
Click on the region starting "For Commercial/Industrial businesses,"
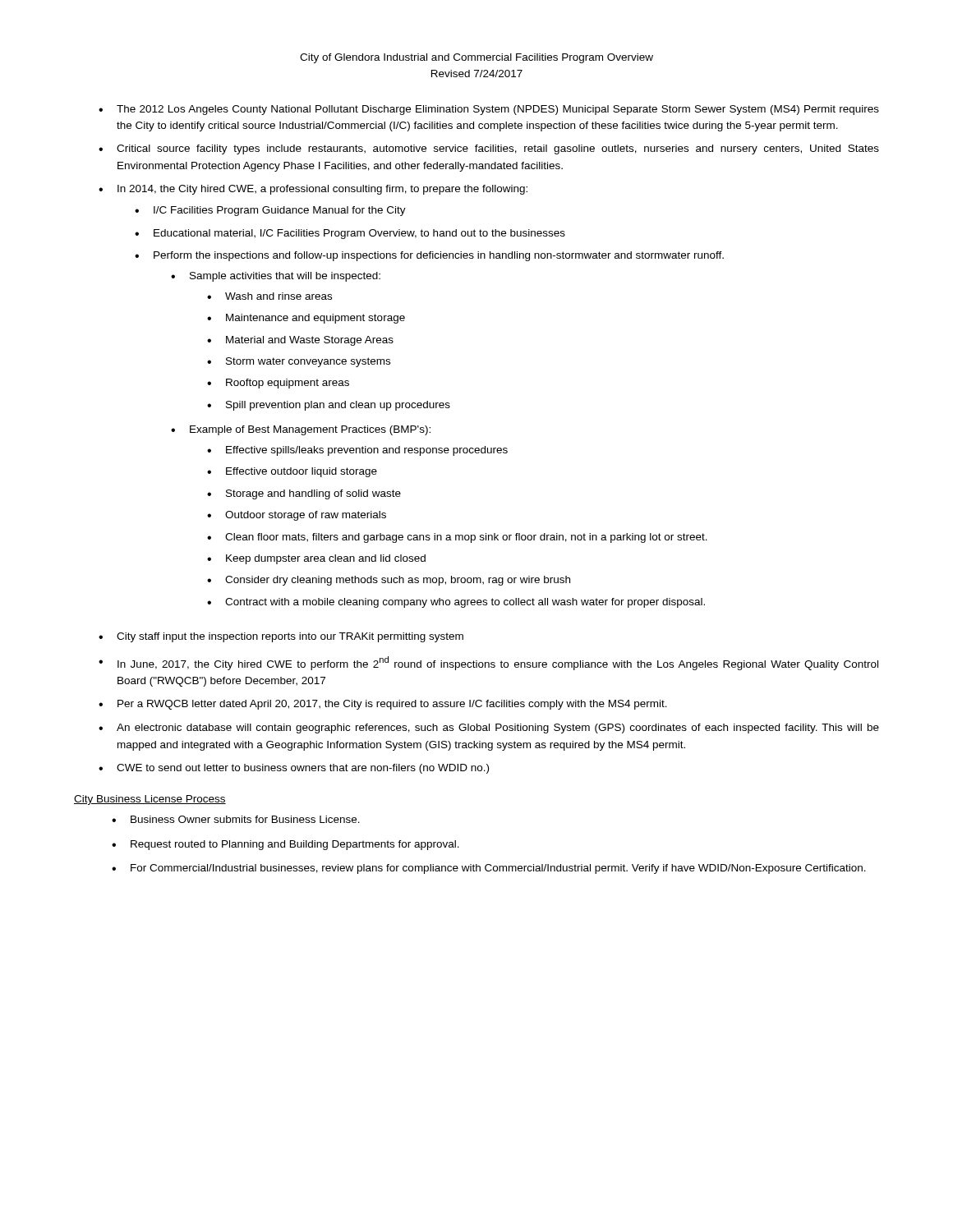click(504, 869)
